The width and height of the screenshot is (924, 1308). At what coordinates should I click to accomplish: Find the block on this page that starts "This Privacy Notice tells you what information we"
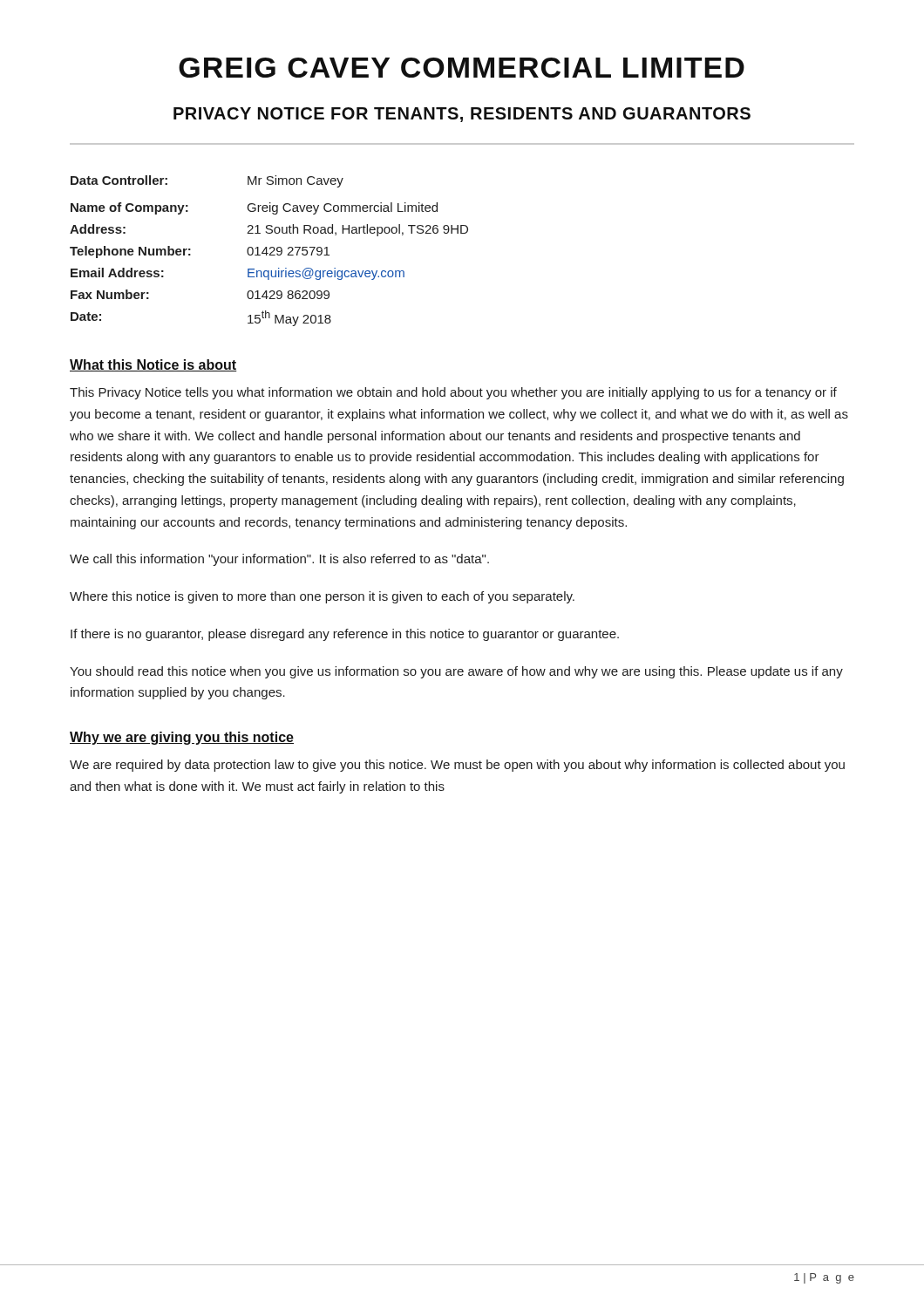459,457
